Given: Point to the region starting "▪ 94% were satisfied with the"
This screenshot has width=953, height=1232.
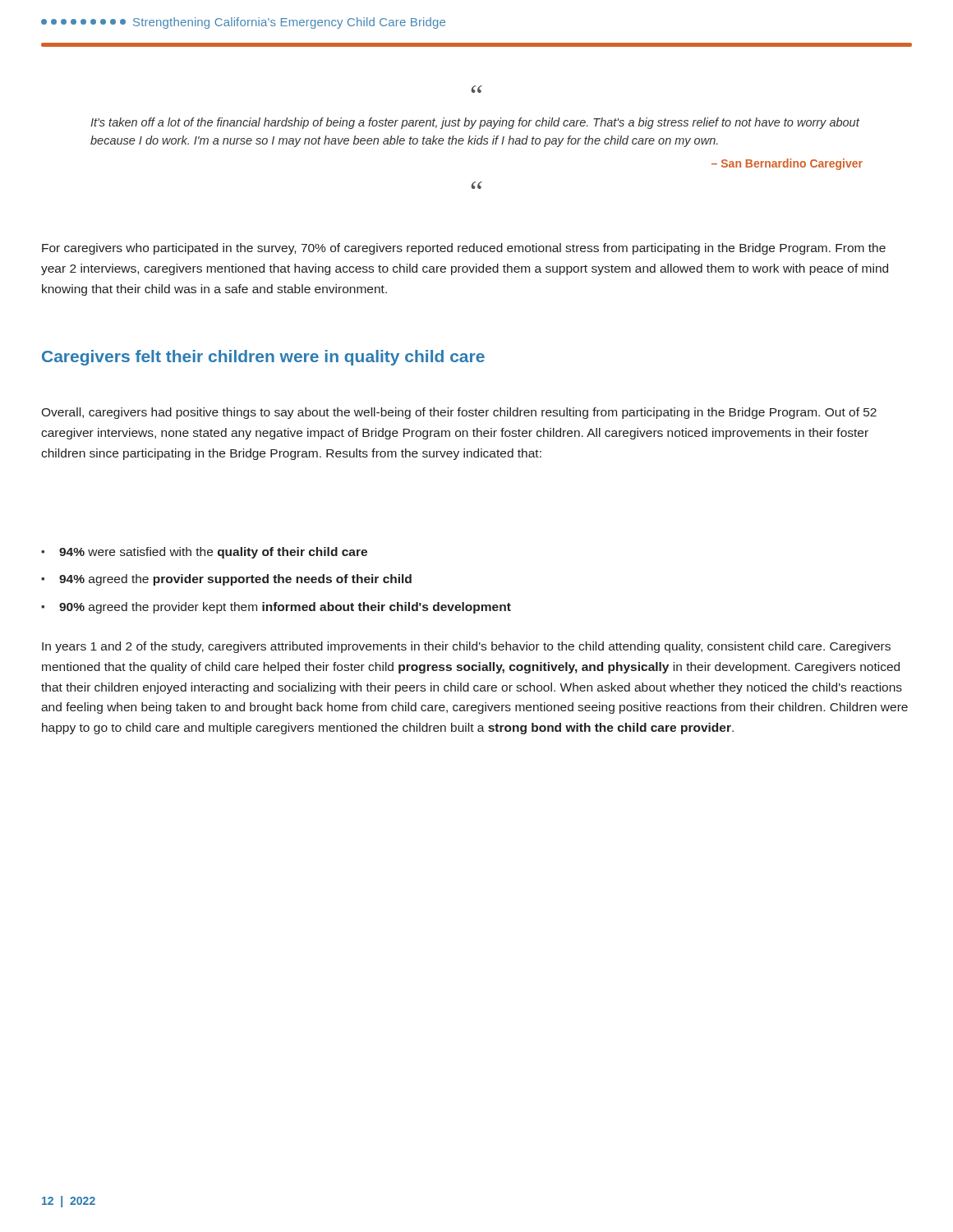Looking at the screenshot, I should (x=204, y=552).
